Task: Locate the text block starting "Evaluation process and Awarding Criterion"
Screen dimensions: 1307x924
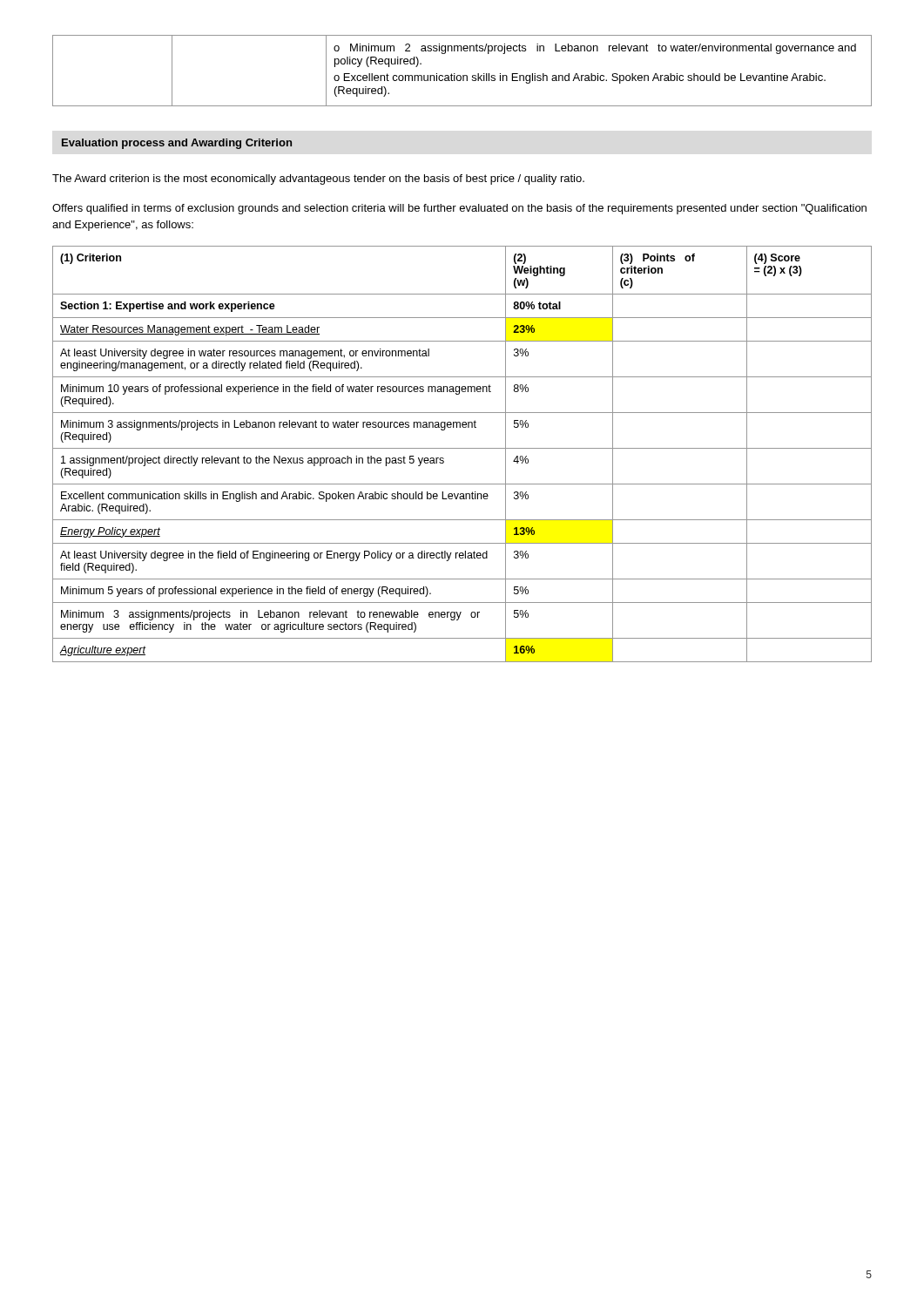Action: pyautogui.click(x=177, y=144)
